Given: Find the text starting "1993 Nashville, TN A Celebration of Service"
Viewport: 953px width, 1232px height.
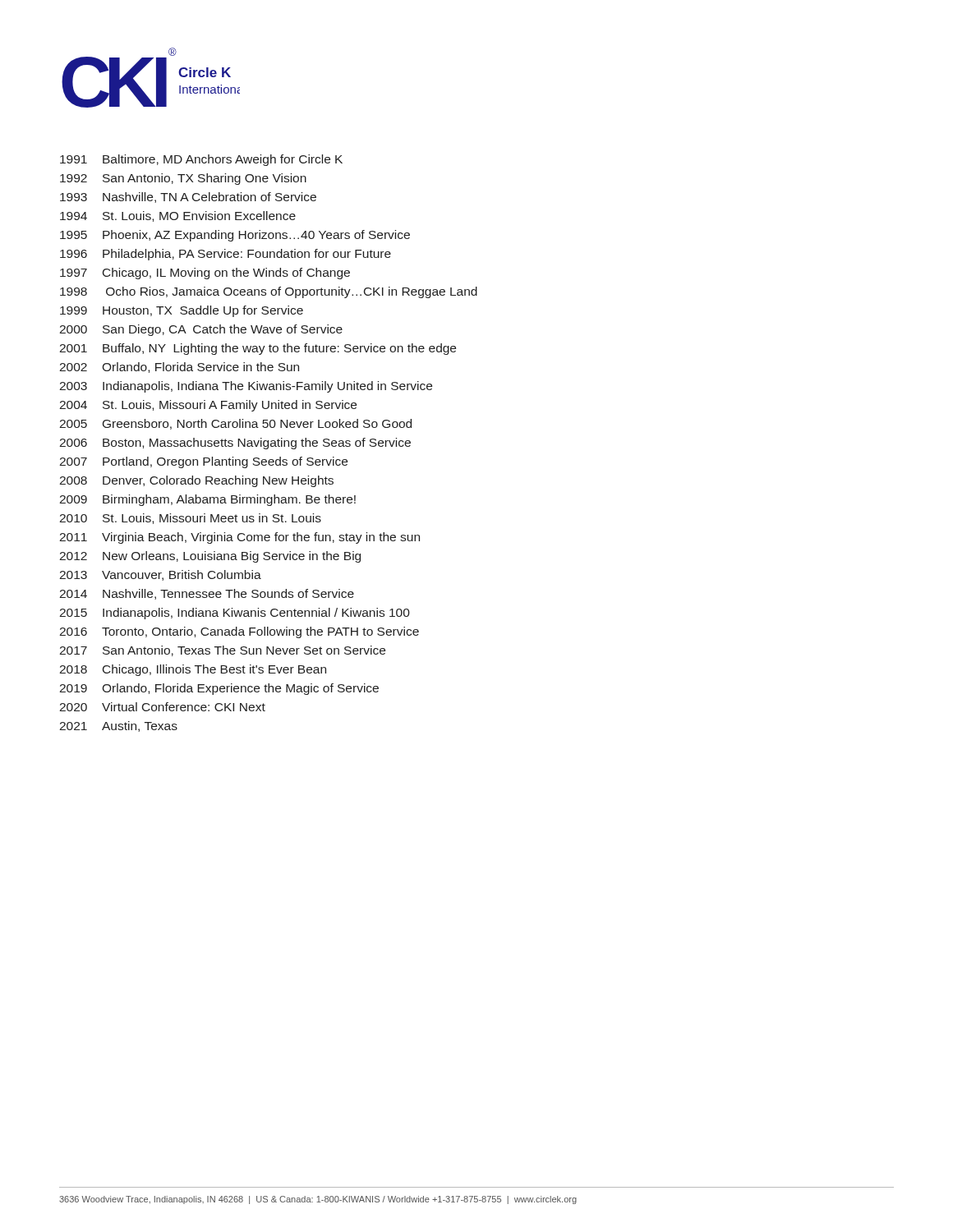Looking at the screenshot, I should [188, 198].
